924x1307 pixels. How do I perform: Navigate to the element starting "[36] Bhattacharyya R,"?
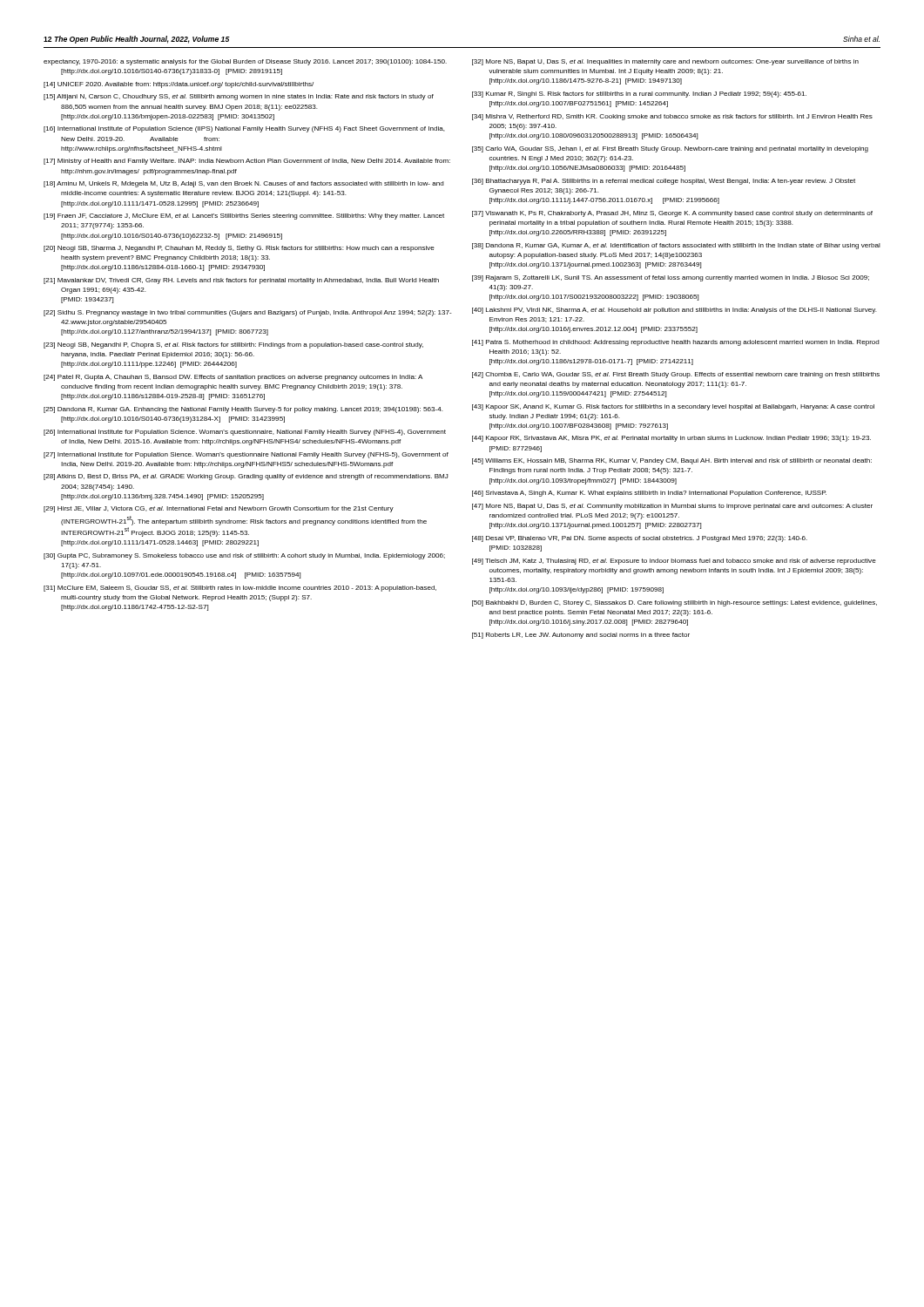tap(664, 190)
